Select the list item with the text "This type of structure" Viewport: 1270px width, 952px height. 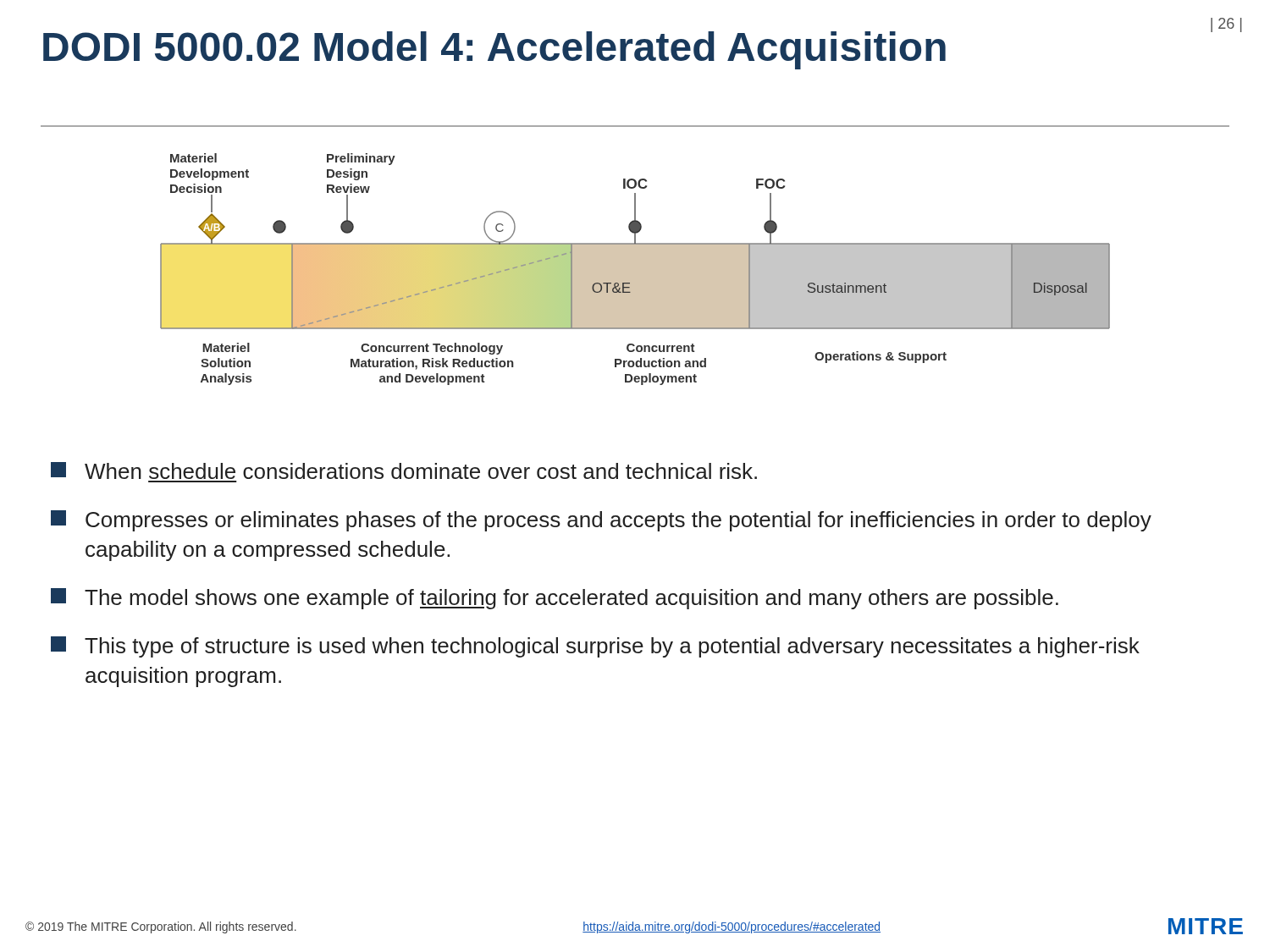(x=635, y=661)
